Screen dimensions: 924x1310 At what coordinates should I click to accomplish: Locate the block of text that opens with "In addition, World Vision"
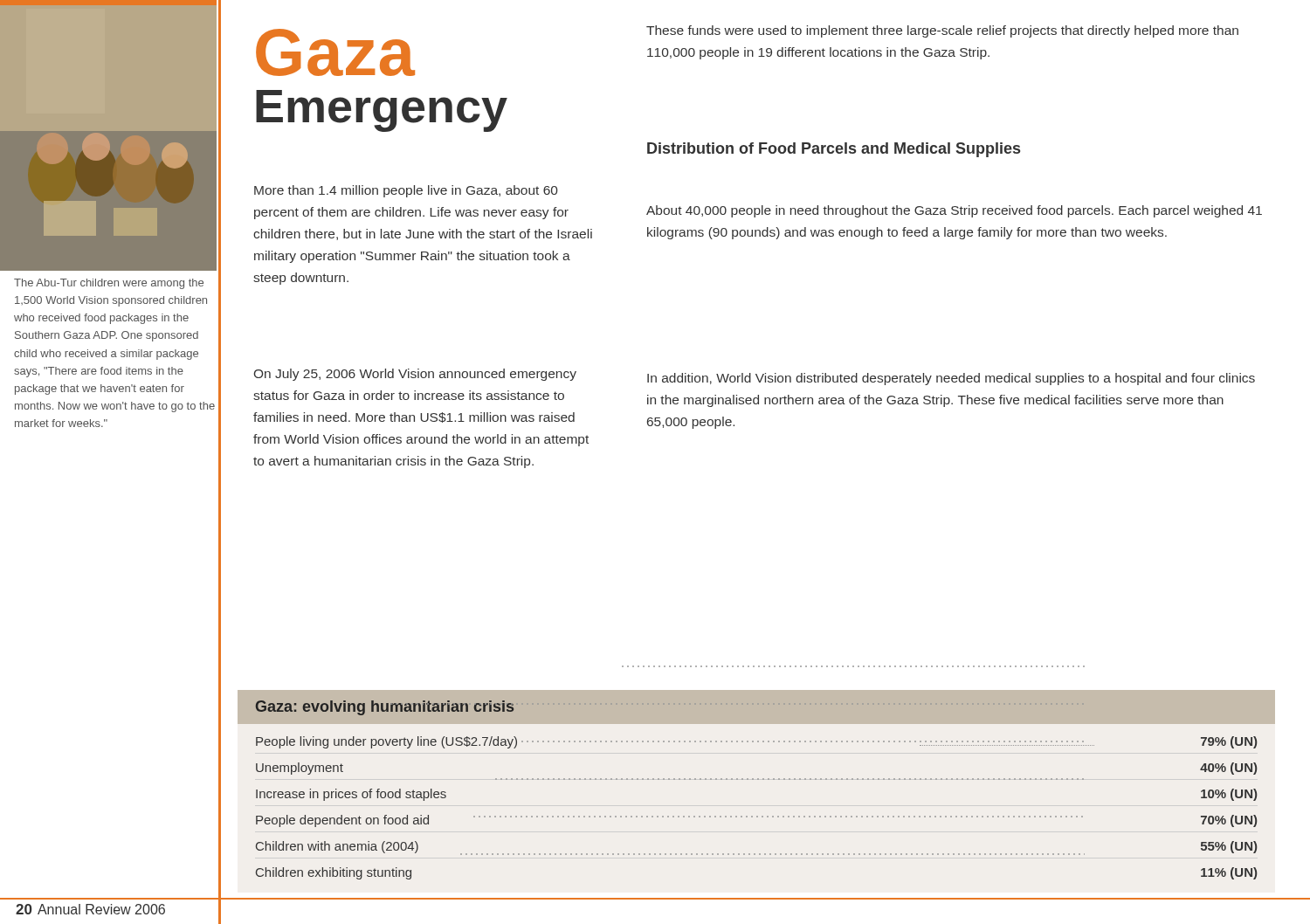956,400
